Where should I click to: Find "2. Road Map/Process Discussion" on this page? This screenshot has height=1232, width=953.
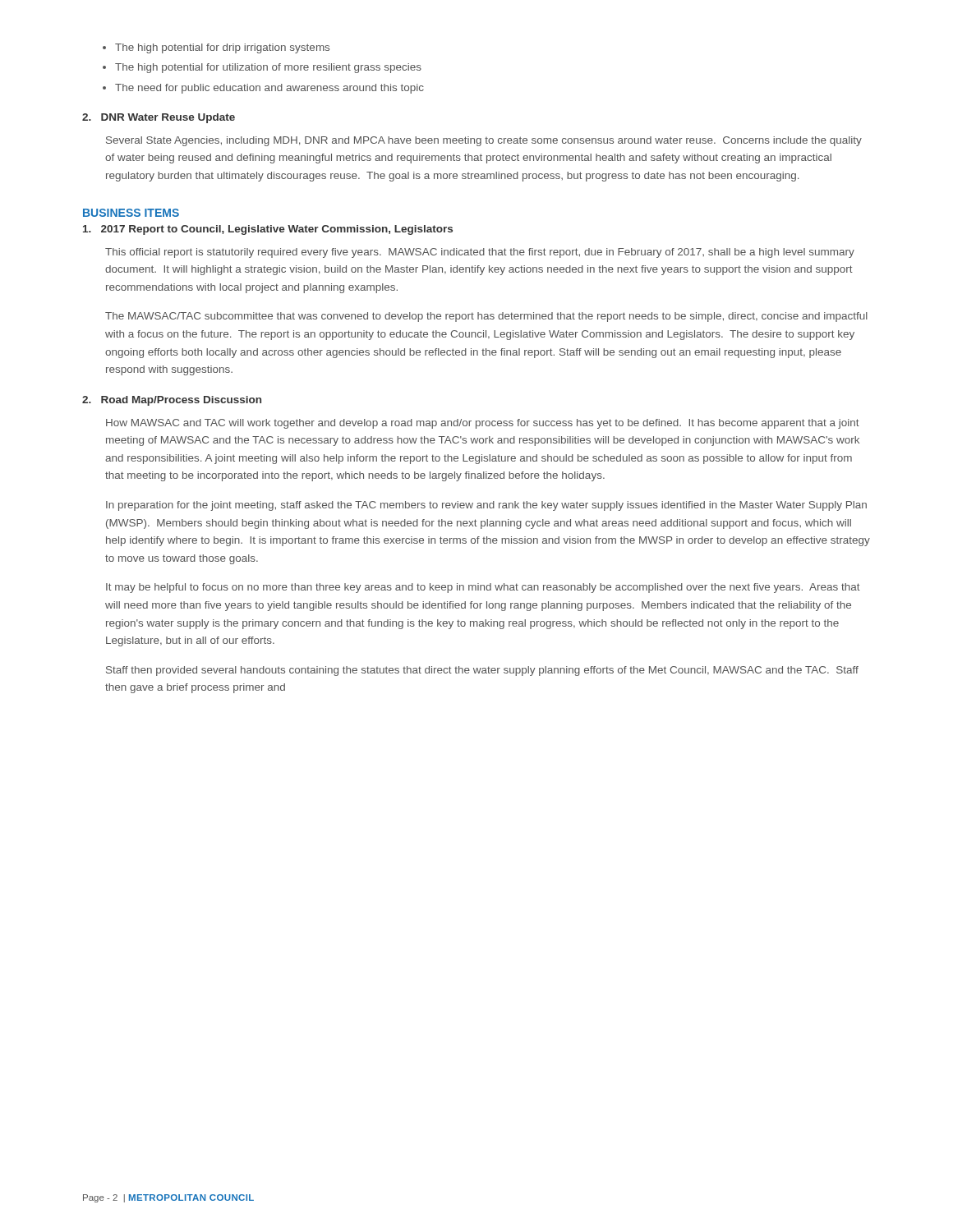click(x=172, y=399)
